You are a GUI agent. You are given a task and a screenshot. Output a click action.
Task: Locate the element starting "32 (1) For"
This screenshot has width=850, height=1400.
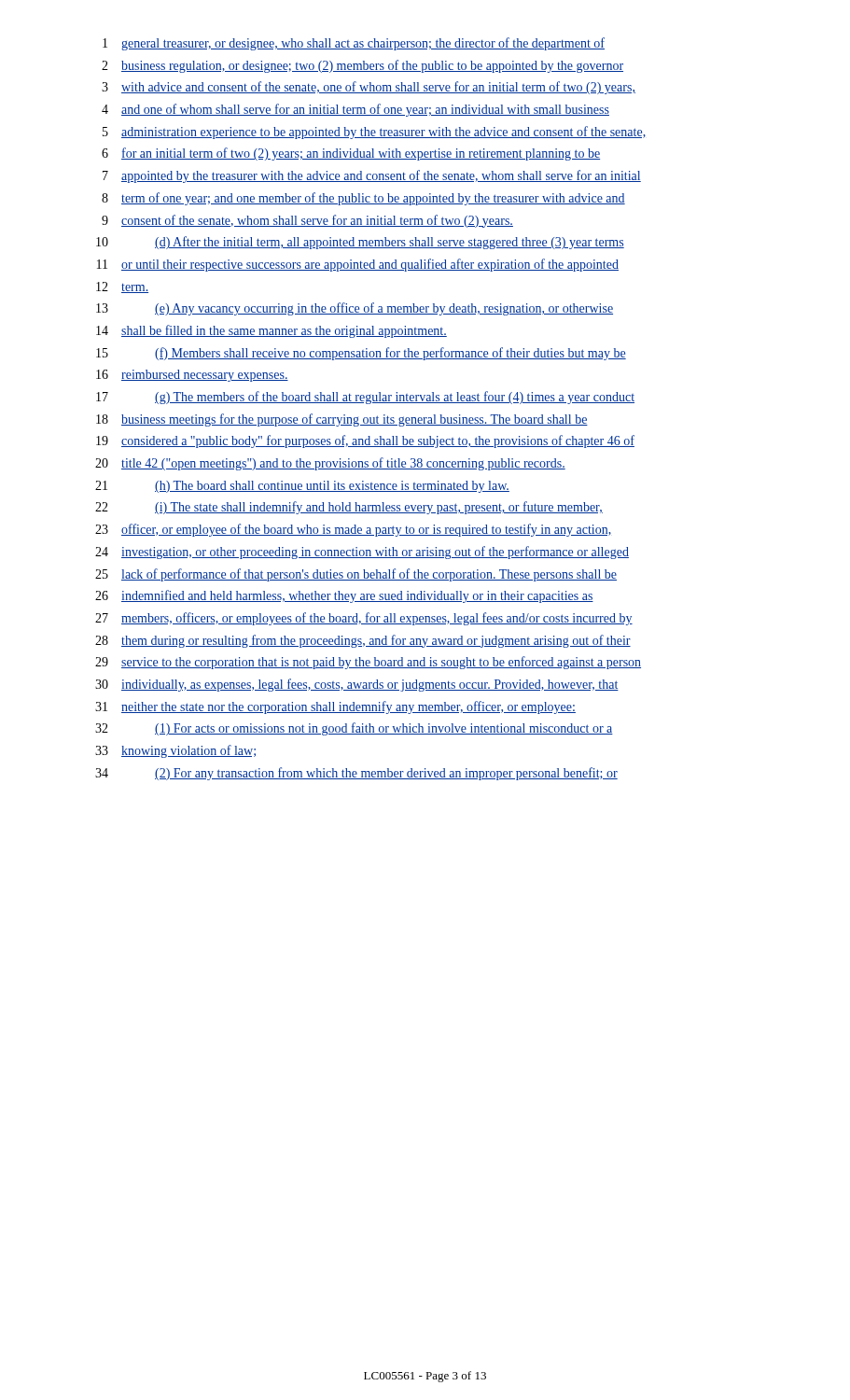pos(434,729)
